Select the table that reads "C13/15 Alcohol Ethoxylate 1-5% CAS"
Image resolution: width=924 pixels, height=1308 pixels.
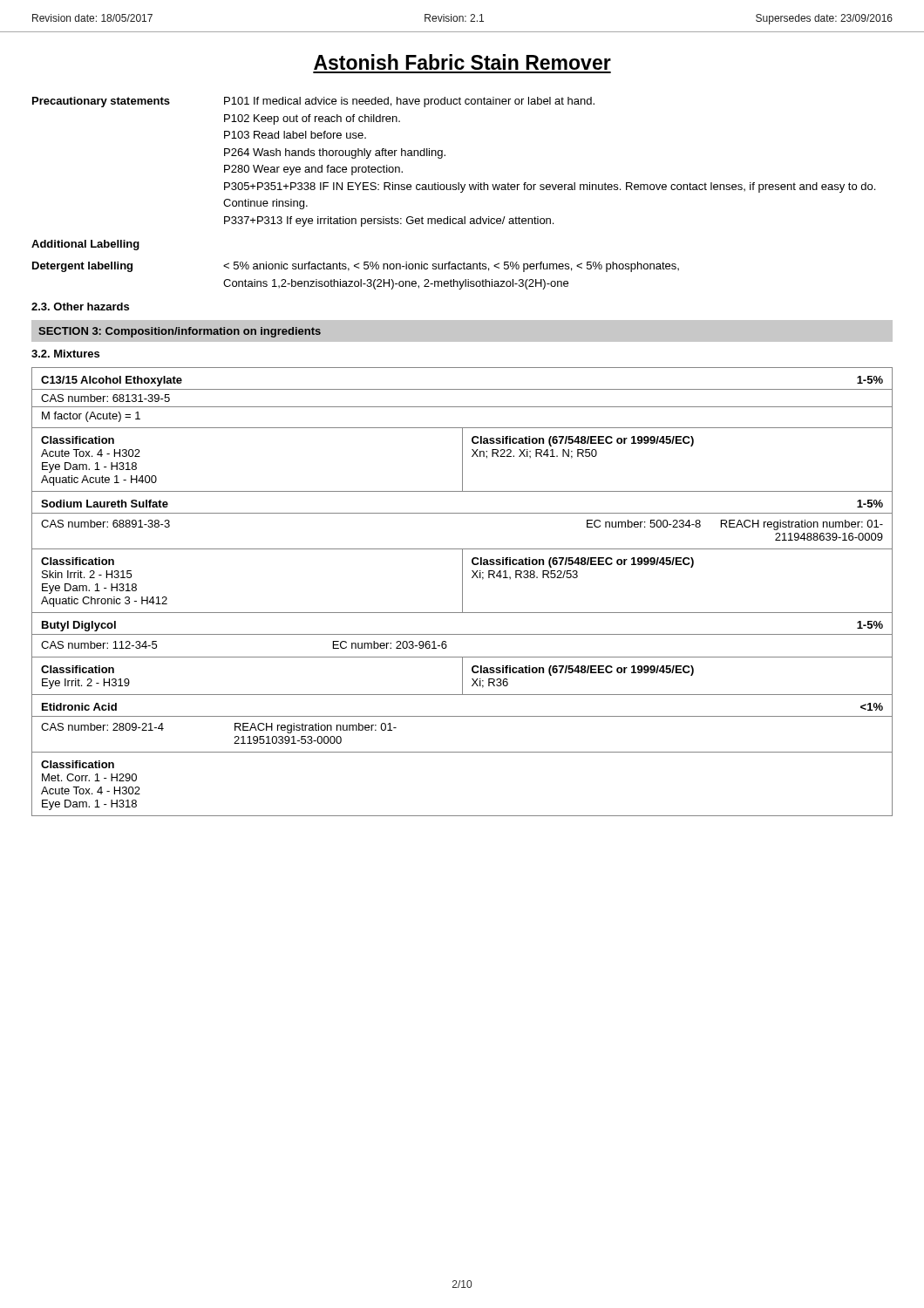(462, 592)
